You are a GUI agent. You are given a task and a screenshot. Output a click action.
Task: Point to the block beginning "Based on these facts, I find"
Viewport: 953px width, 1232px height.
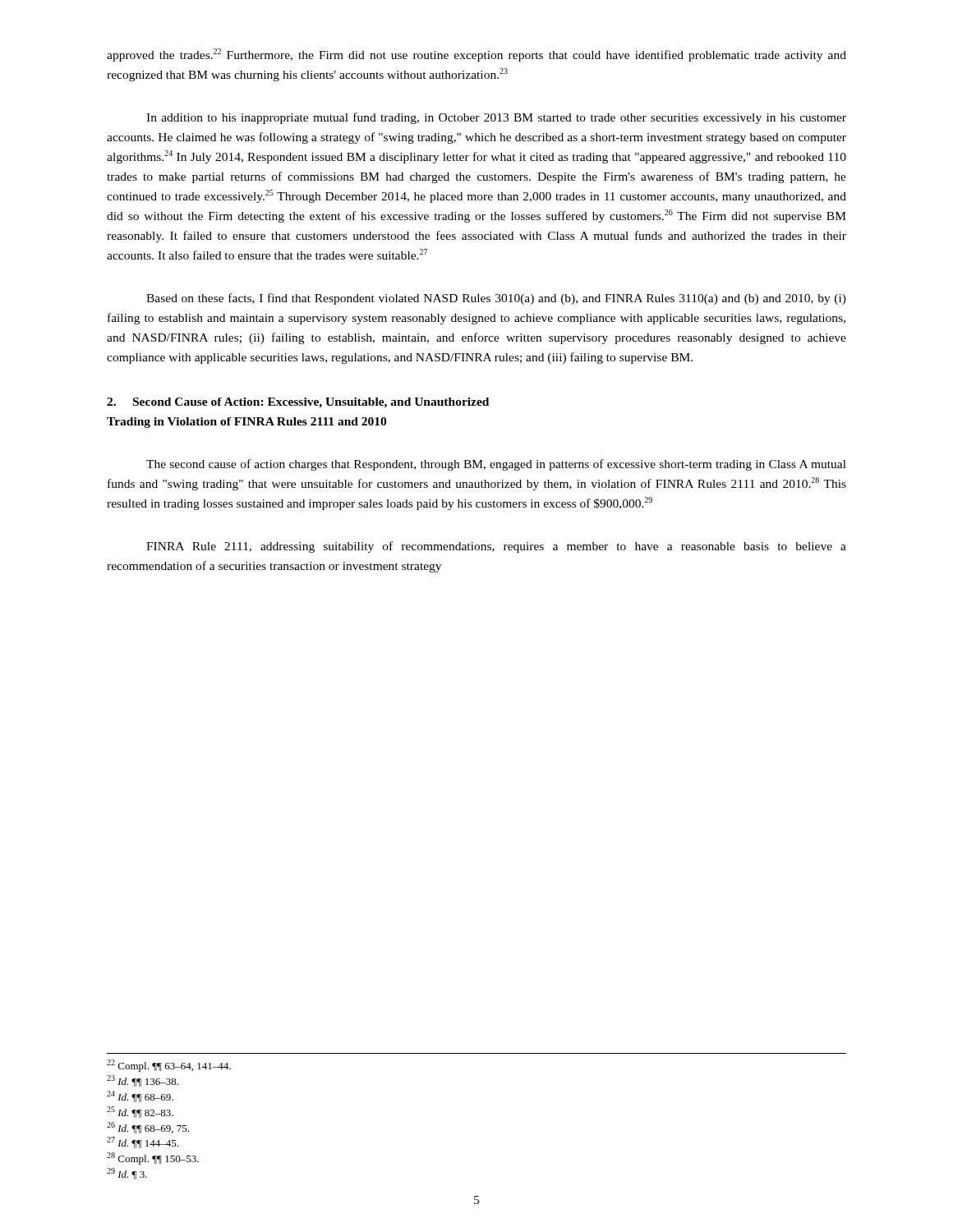pos(476,328)
